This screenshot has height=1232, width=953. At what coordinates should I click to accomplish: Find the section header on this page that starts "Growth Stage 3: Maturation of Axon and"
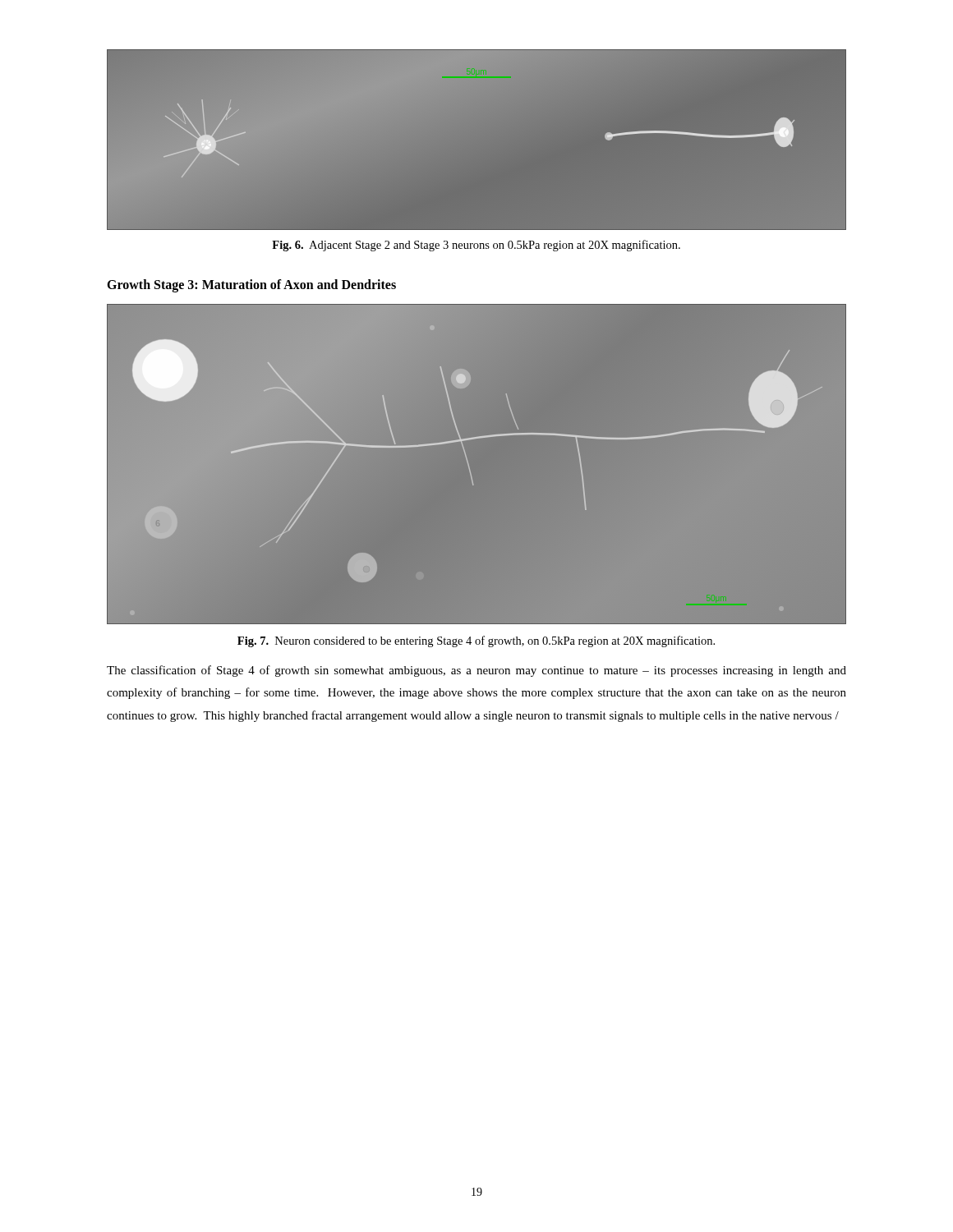(x=251, y=285)
